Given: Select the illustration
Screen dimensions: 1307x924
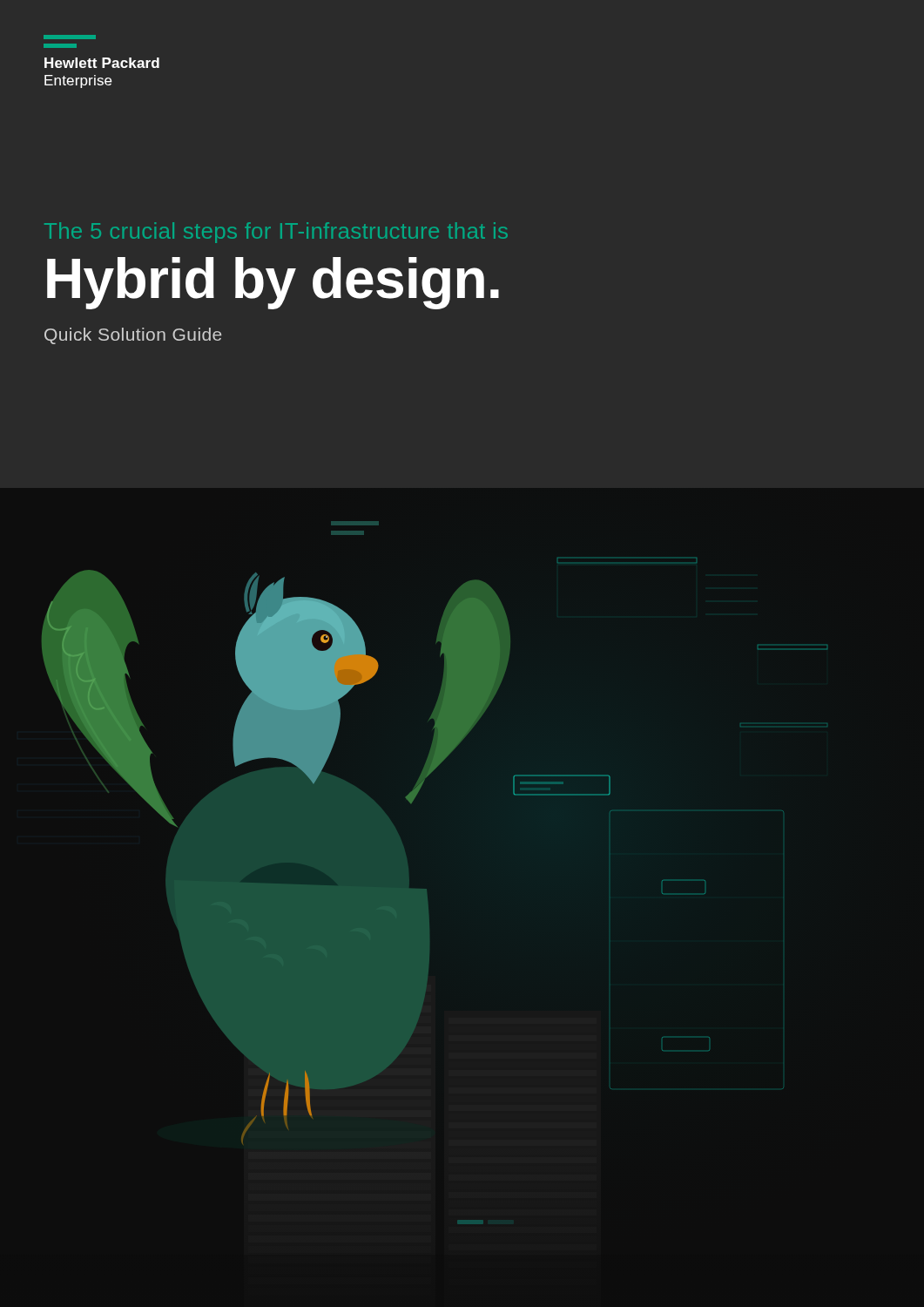Looking at the screenshot, I should (462, 897).
